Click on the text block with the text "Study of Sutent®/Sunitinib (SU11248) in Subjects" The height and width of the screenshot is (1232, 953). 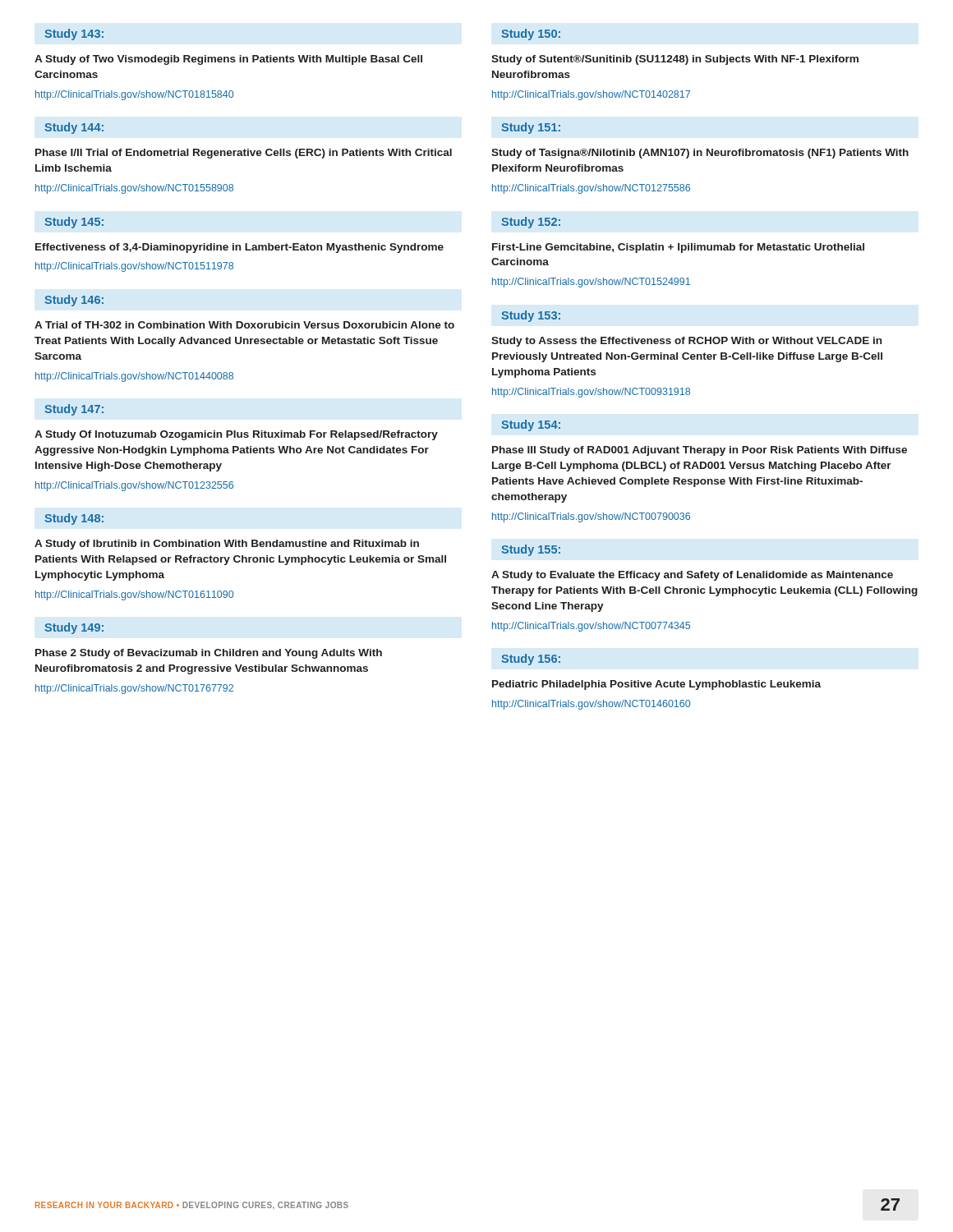[675, 67]
